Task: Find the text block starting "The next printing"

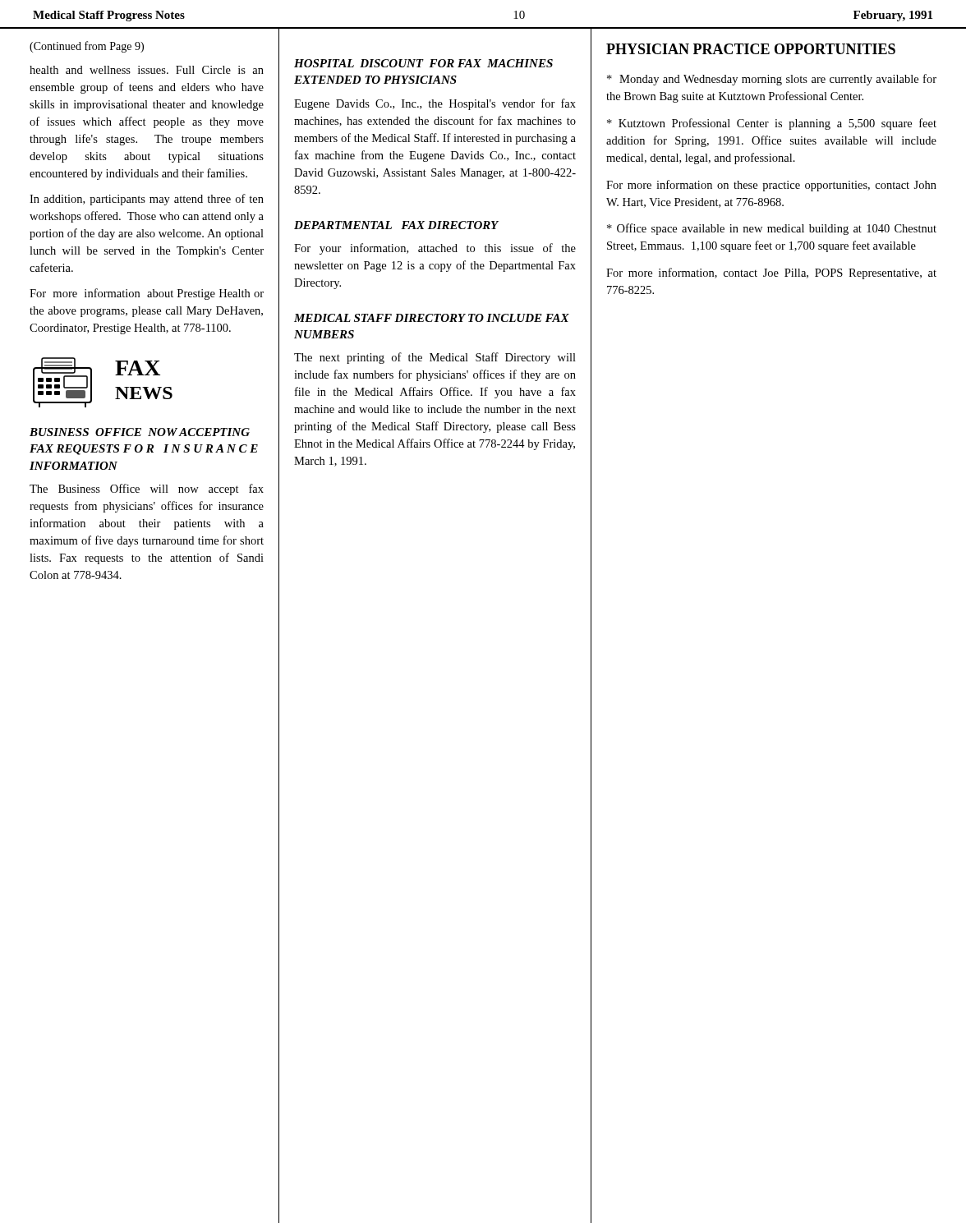Action: pyautogui.click(x=435, y=410)
